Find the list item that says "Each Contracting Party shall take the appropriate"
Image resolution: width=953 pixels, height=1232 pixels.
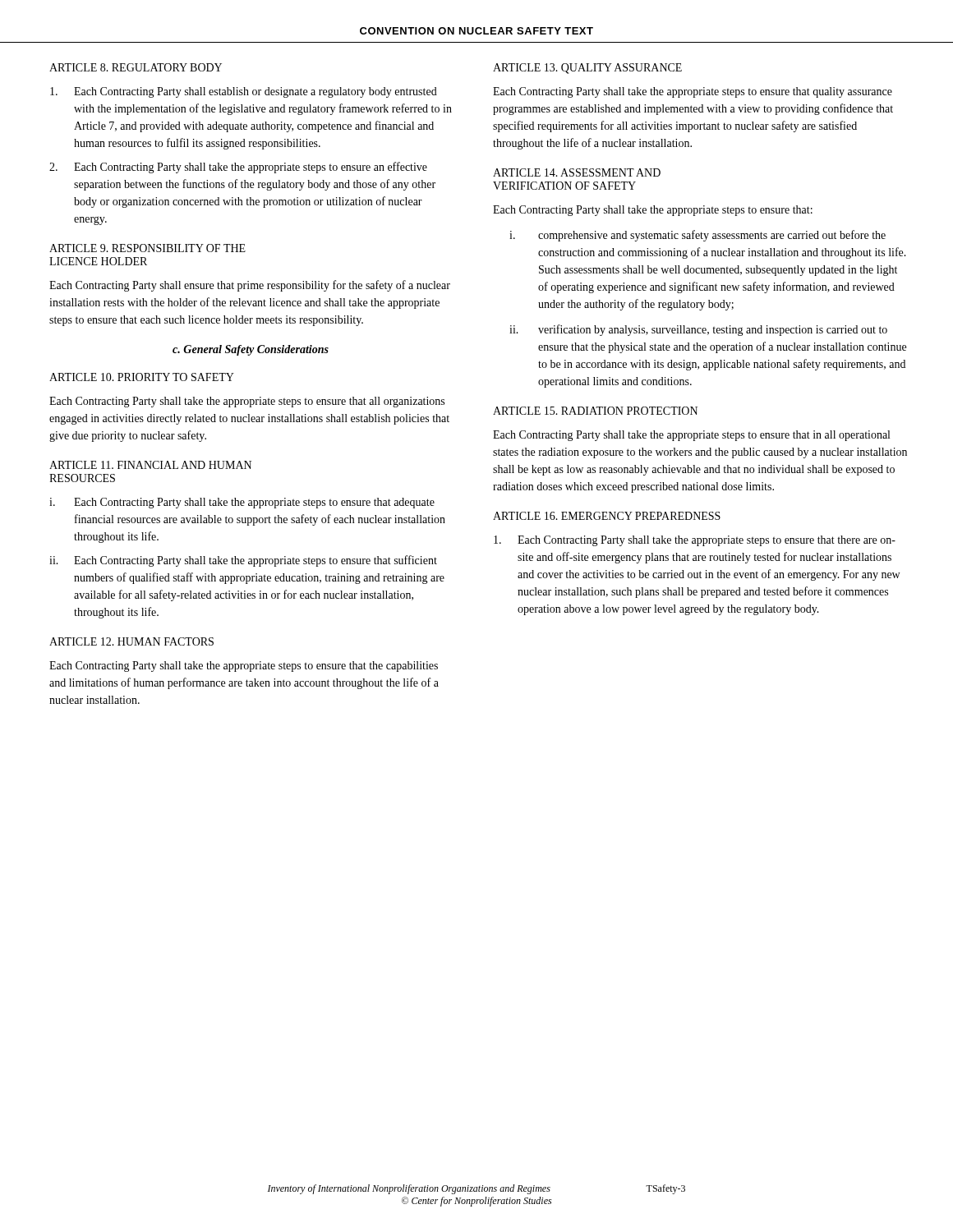coord(700,574)
